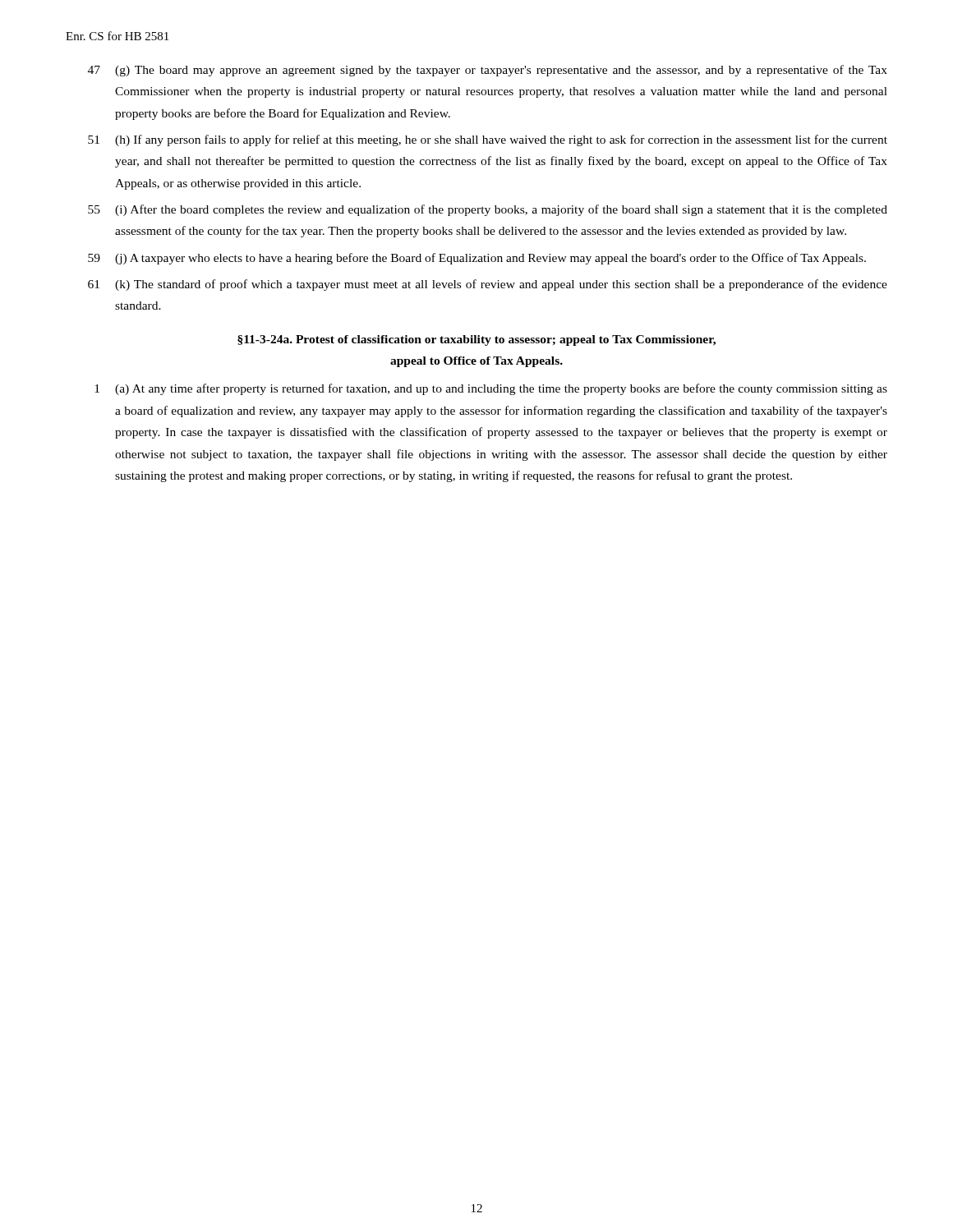Click the passage that begins "47 (g) The board may approve"

[x=476, y=92]
